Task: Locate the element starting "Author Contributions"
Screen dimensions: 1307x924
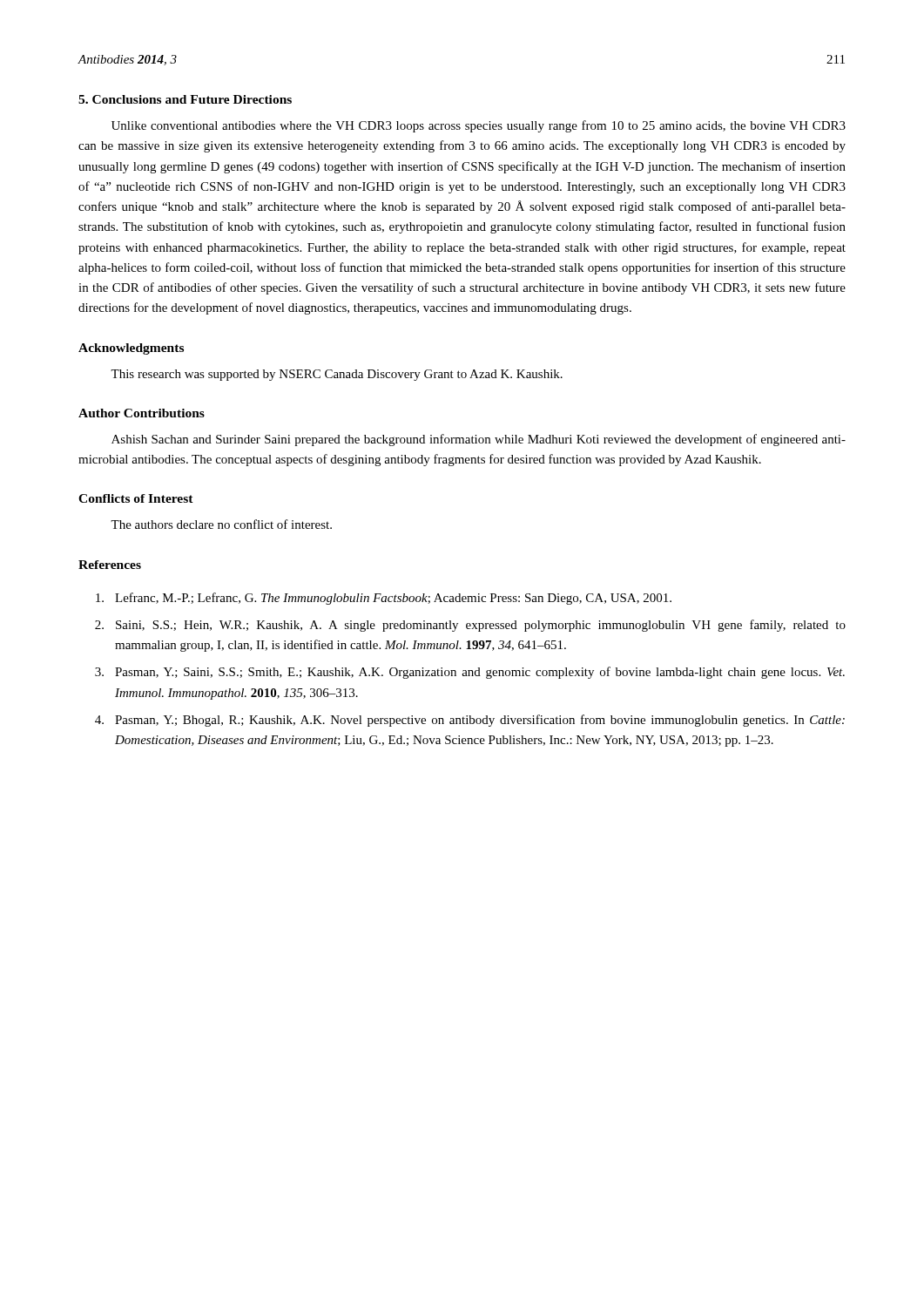Action: (141, 412)
